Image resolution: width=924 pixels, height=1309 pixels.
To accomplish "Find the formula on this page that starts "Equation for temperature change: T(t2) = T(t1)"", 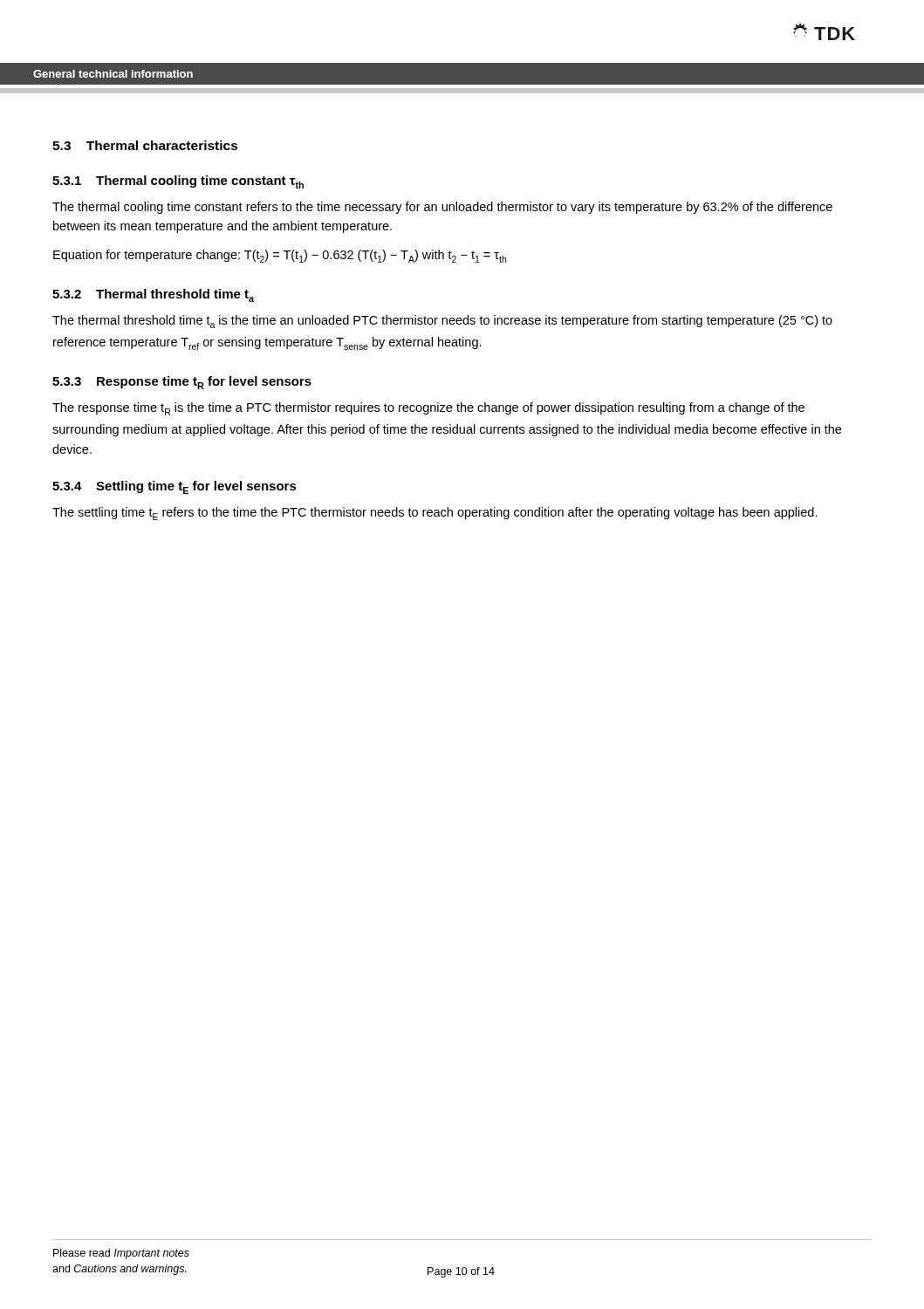I will coord(280,256).
